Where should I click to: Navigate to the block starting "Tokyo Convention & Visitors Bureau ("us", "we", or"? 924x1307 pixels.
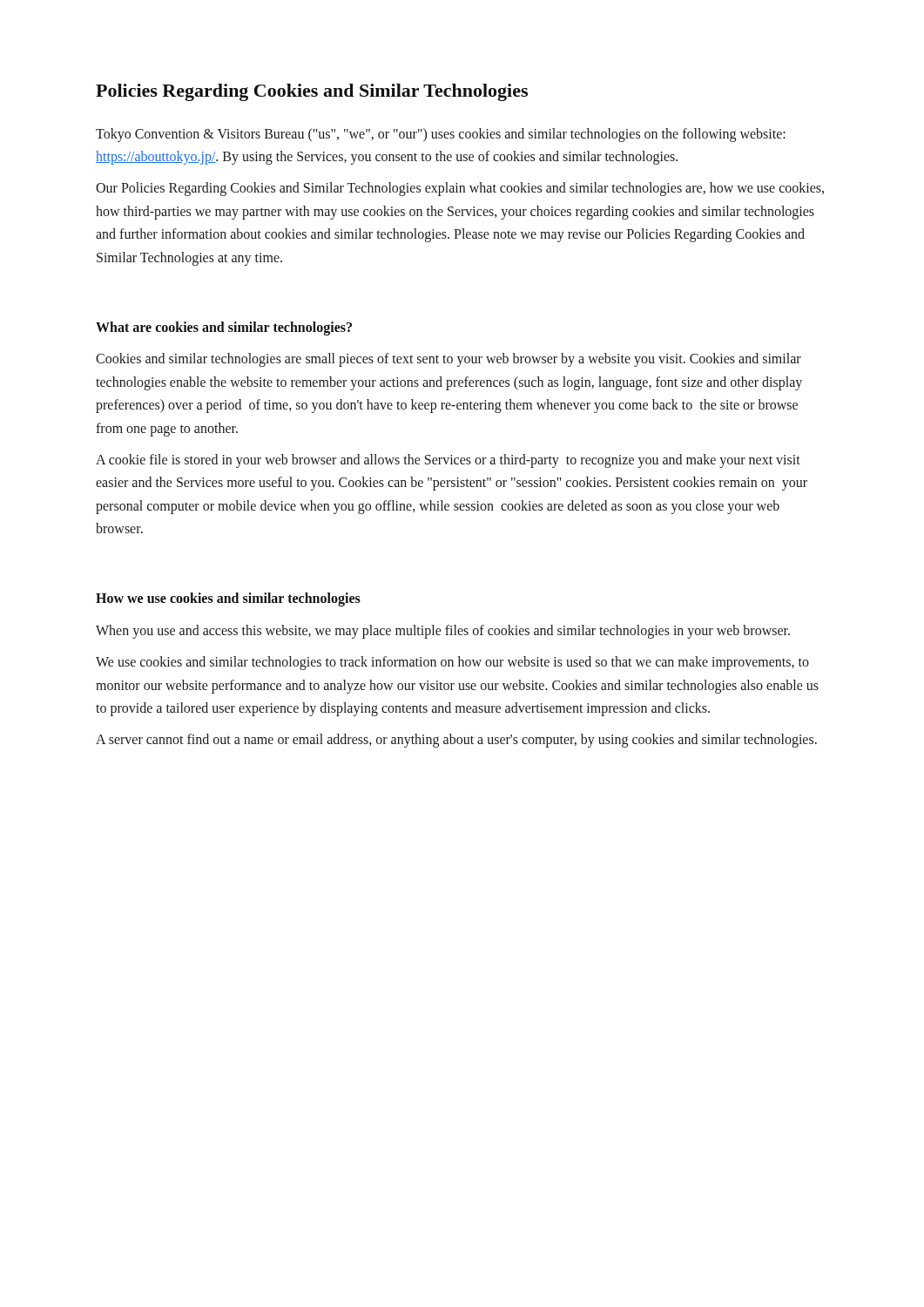441,145
